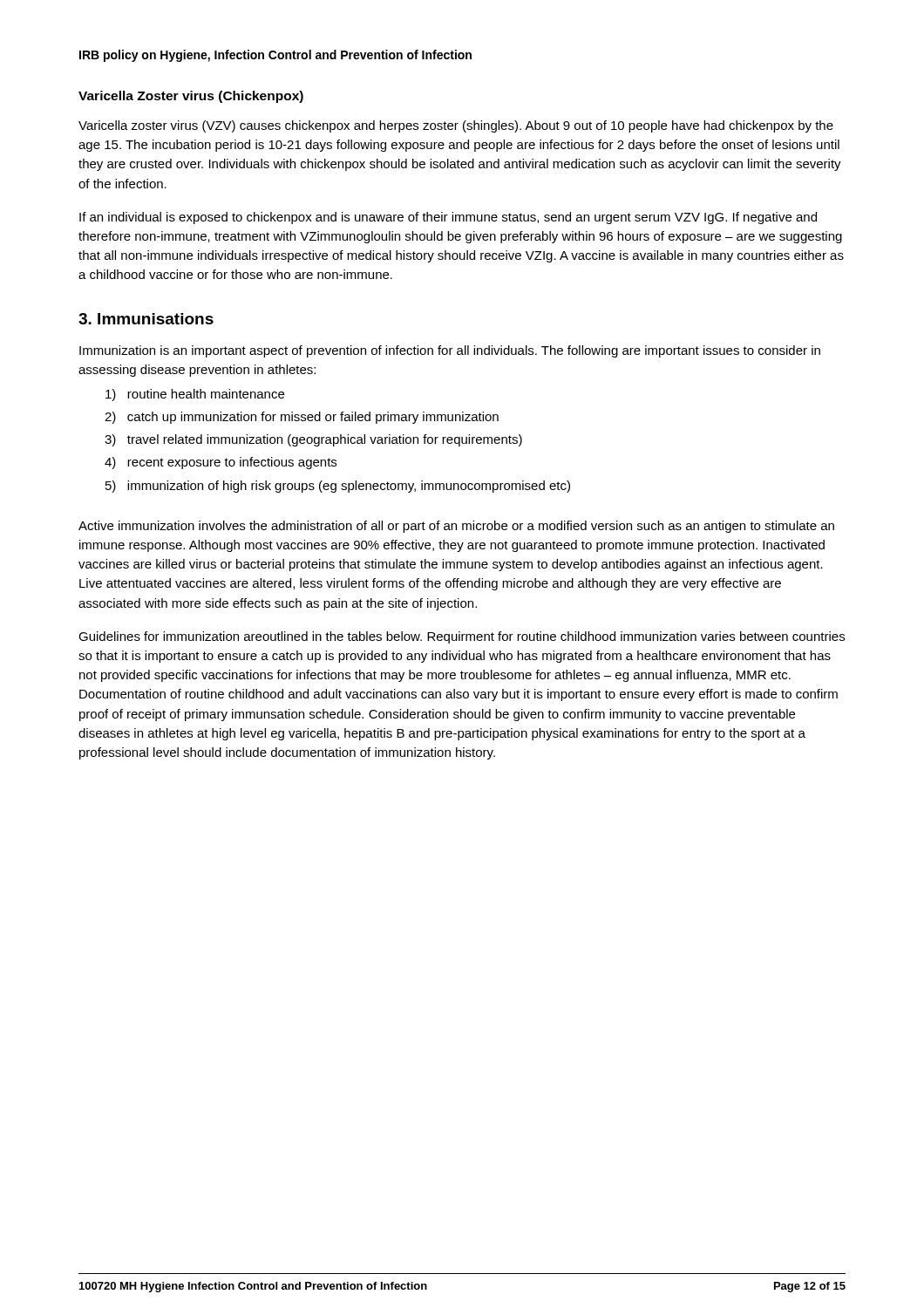Find the block starting "Immunization is an important aspect of prevention"
Screen dimensions: 1308x924
450,359
